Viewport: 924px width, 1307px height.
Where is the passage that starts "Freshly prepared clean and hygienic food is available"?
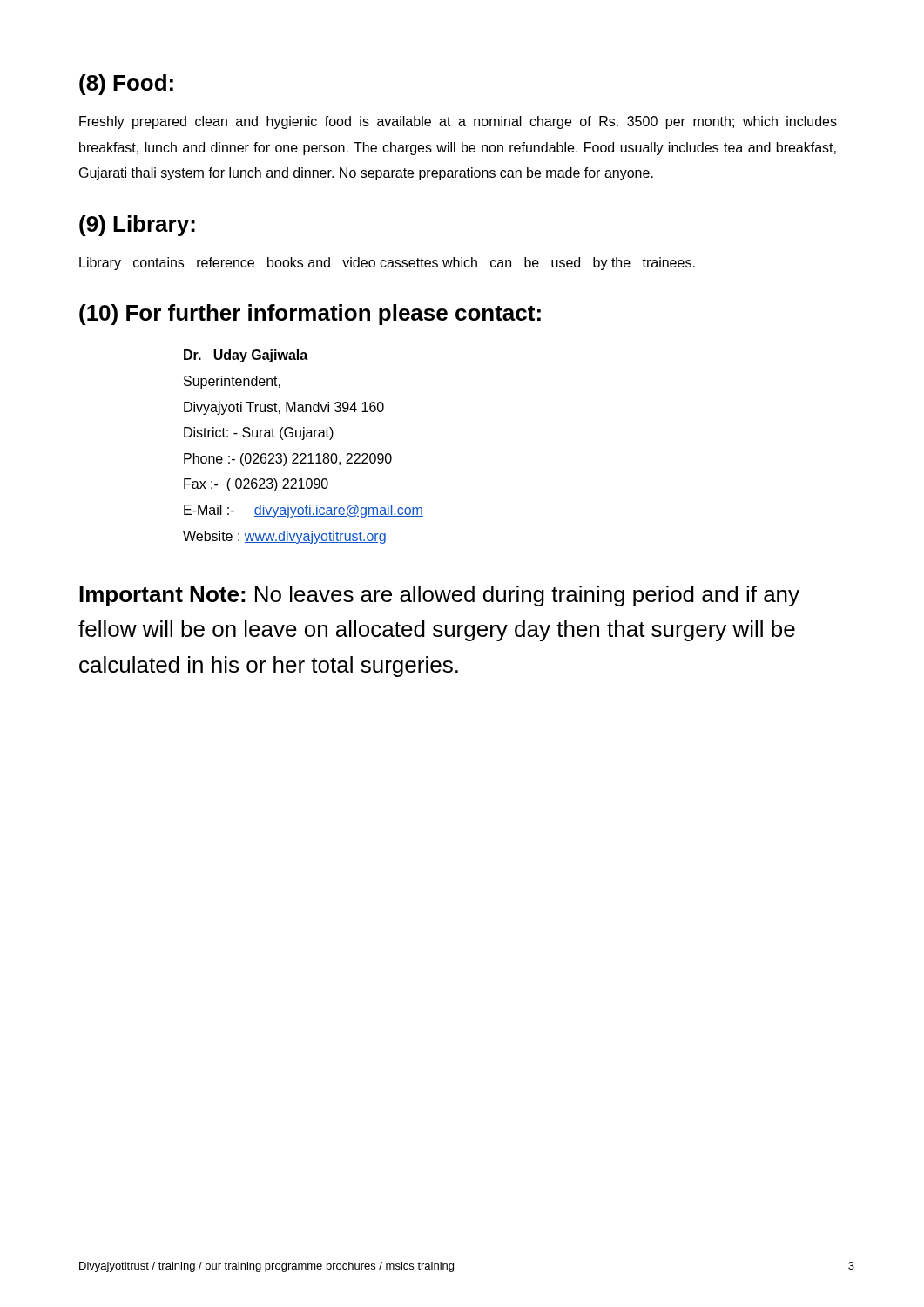458,147
